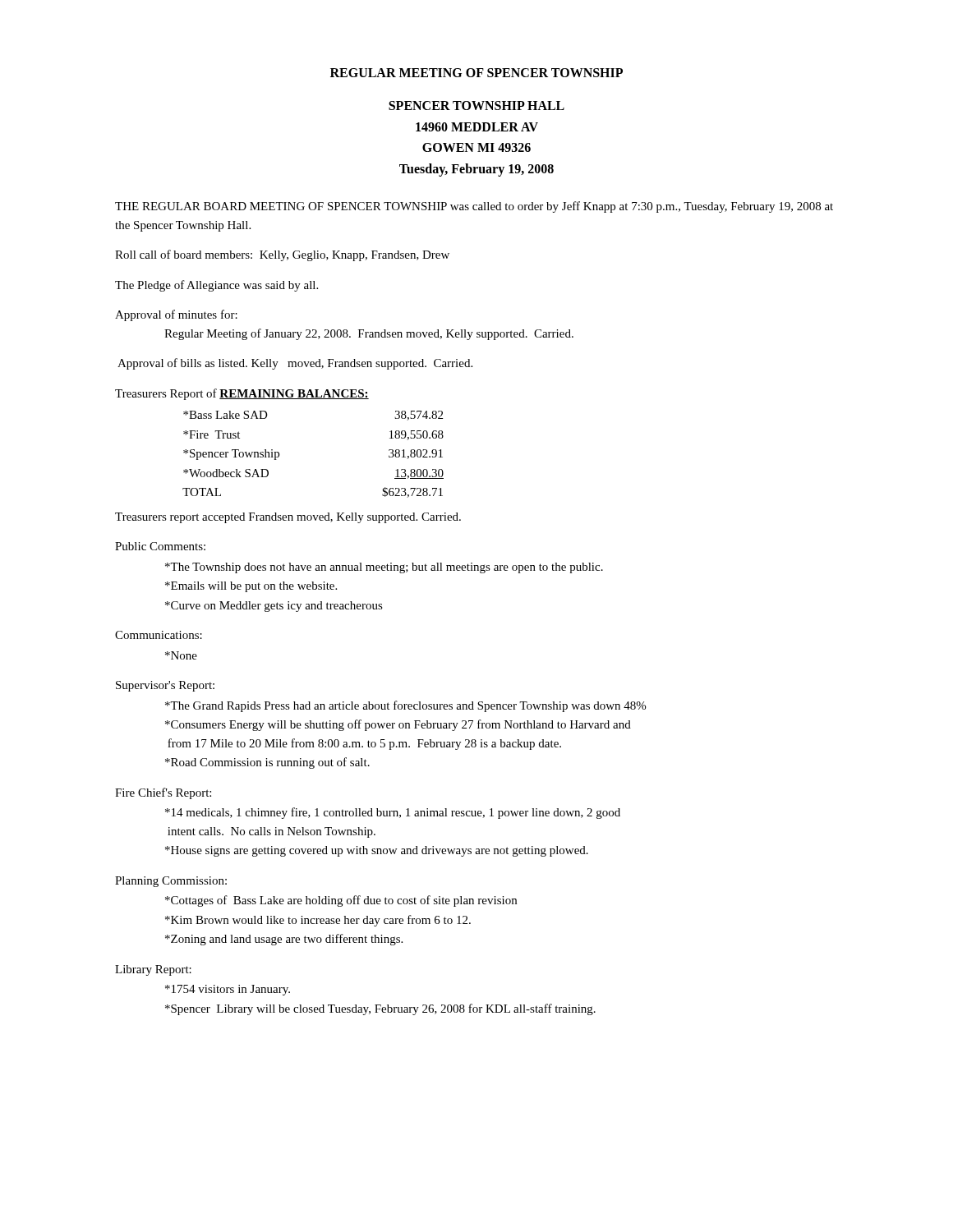
Task: Find the block on this page that starts "*Zoning and land usage are"
Action: [284, 939]
